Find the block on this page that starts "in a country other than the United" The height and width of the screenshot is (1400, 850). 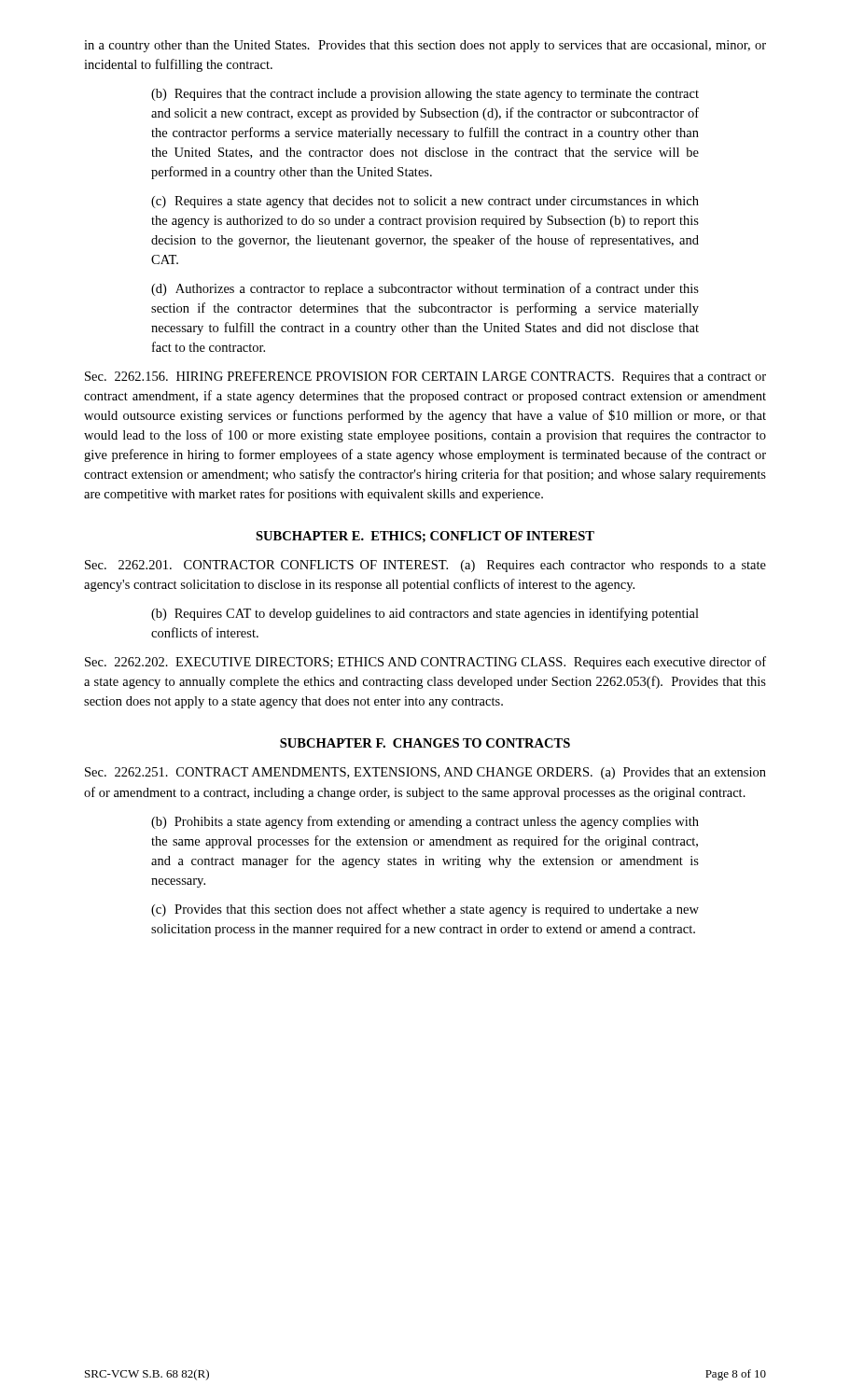[x=425, y=55]
